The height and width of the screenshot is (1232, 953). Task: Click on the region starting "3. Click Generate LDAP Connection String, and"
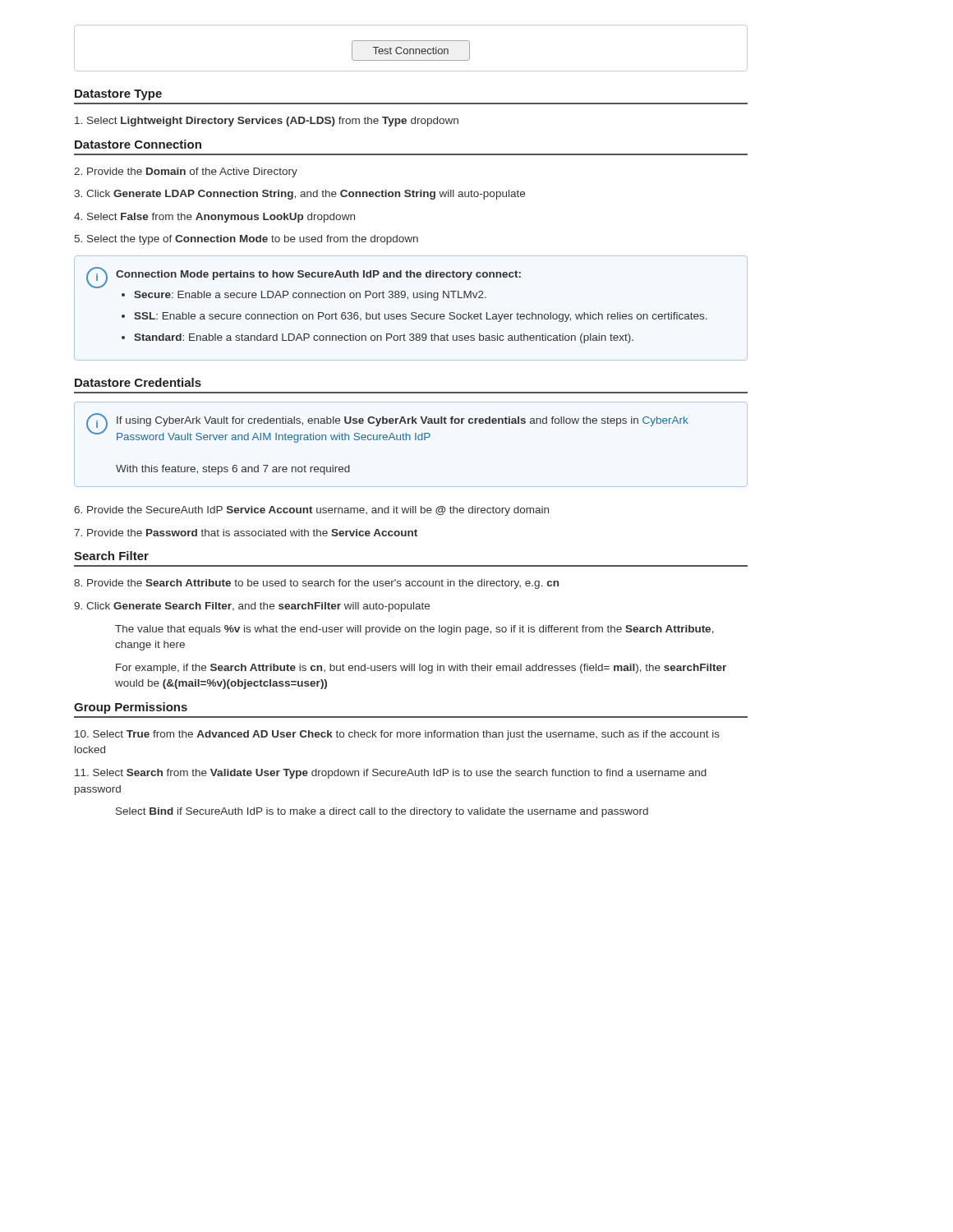(x=300, y=194)
